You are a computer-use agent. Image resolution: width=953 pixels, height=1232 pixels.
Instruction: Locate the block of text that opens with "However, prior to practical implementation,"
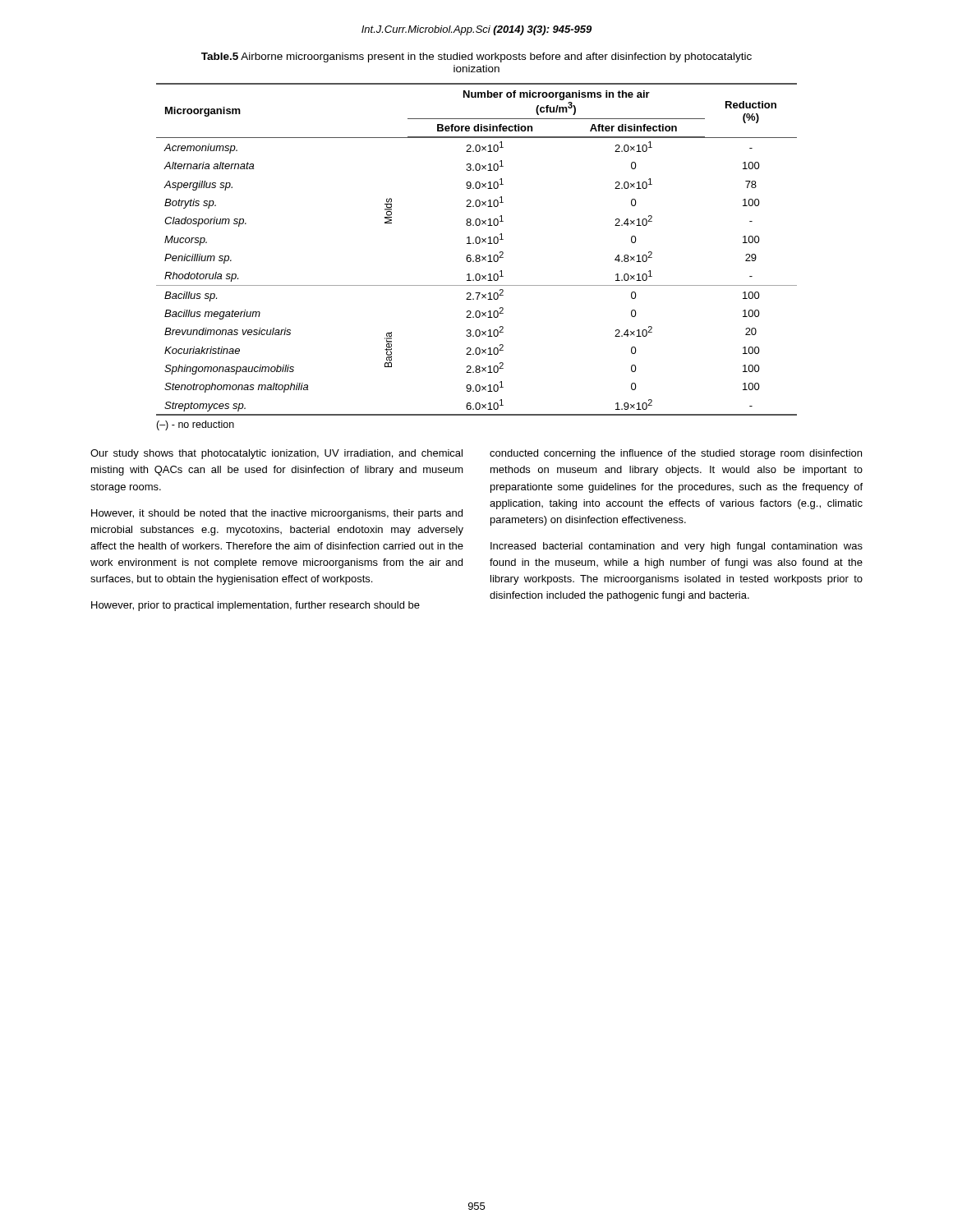tap(255, 605)
